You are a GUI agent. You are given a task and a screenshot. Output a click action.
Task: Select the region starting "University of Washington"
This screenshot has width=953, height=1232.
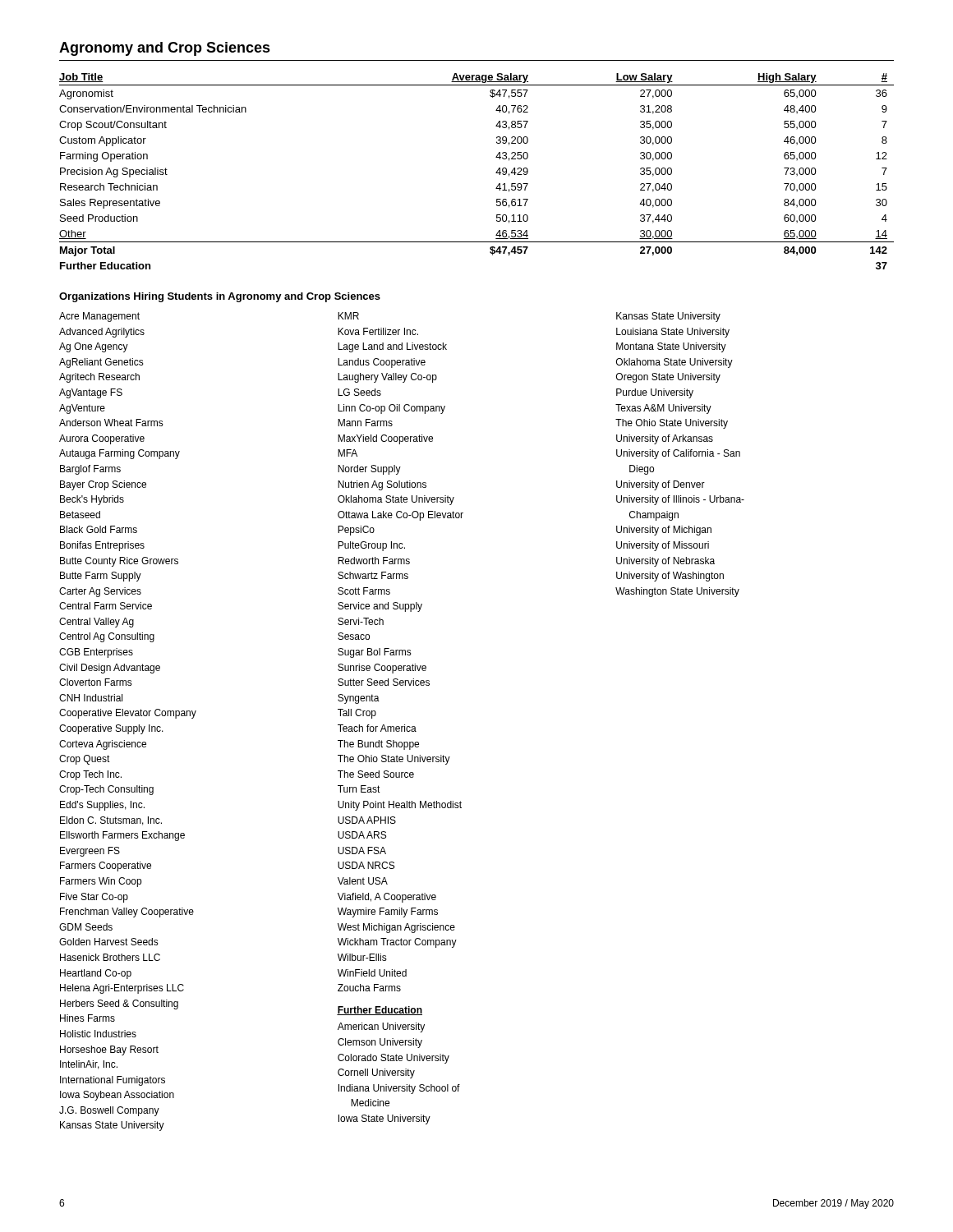coord(670,576)
